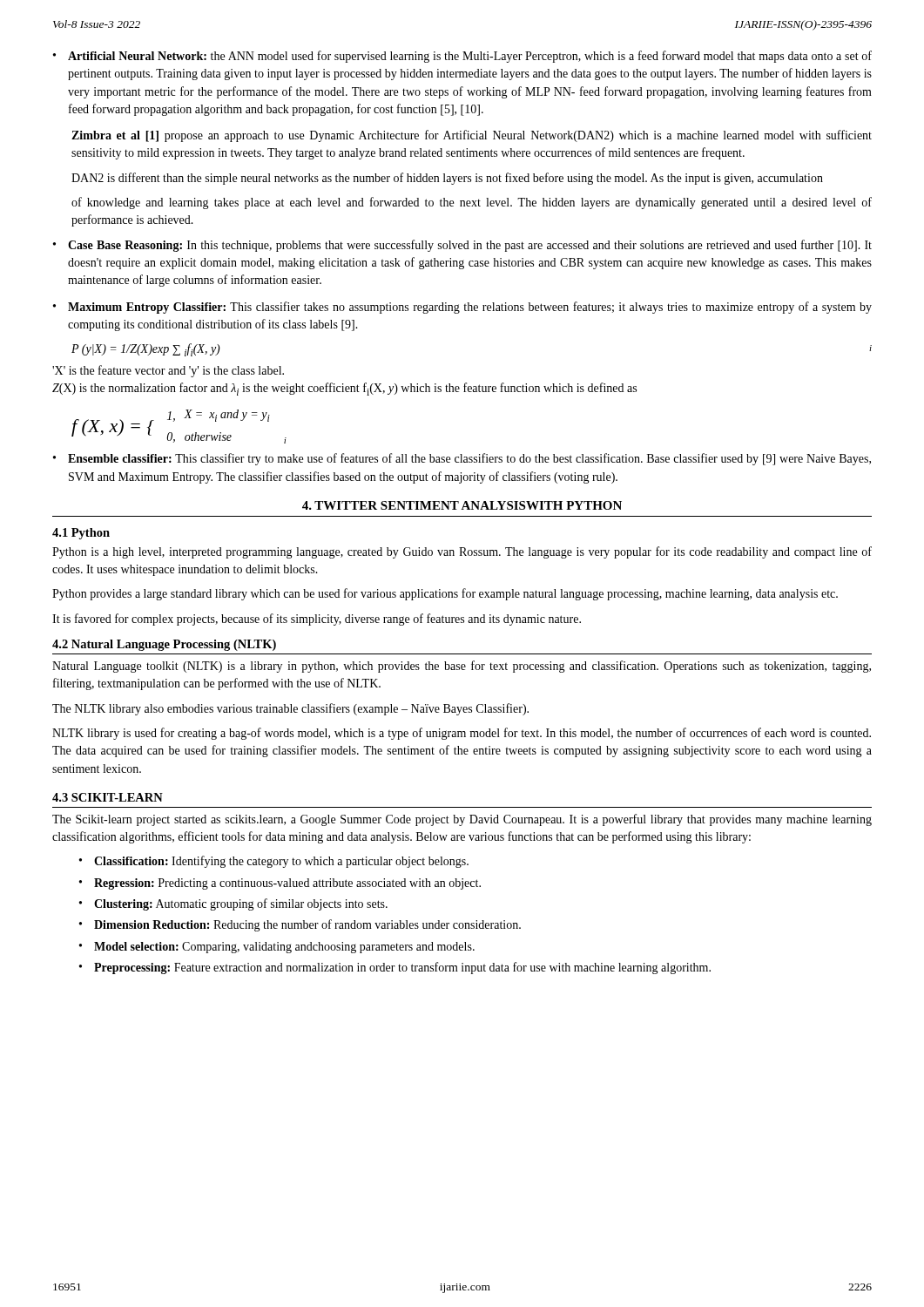This screenshot has height=1307, width=924.
Task: Find the passage starting "• Classification: Identifying the category to which a"
Action: click(475, 862)
